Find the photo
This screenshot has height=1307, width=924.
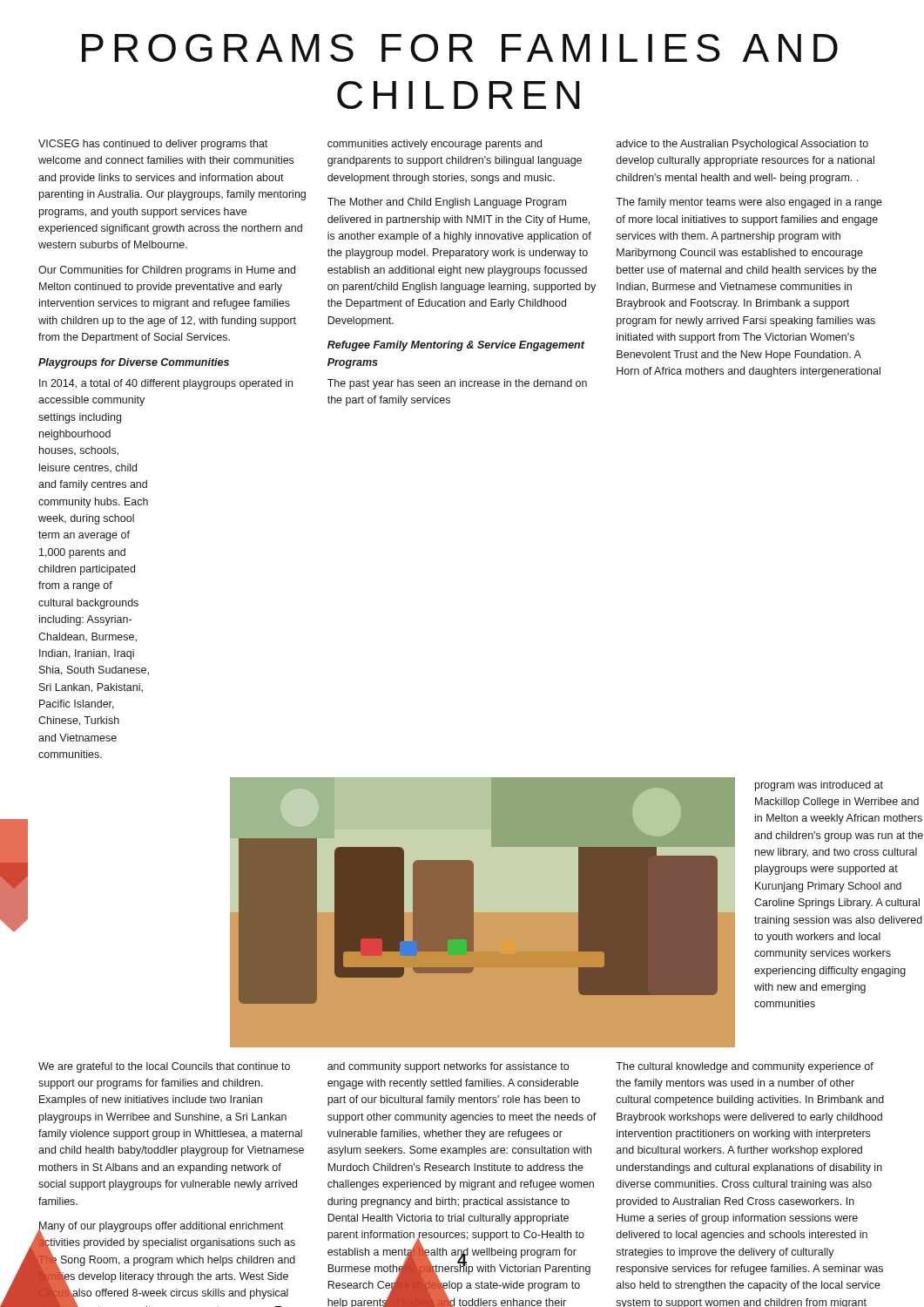[482, 913]
